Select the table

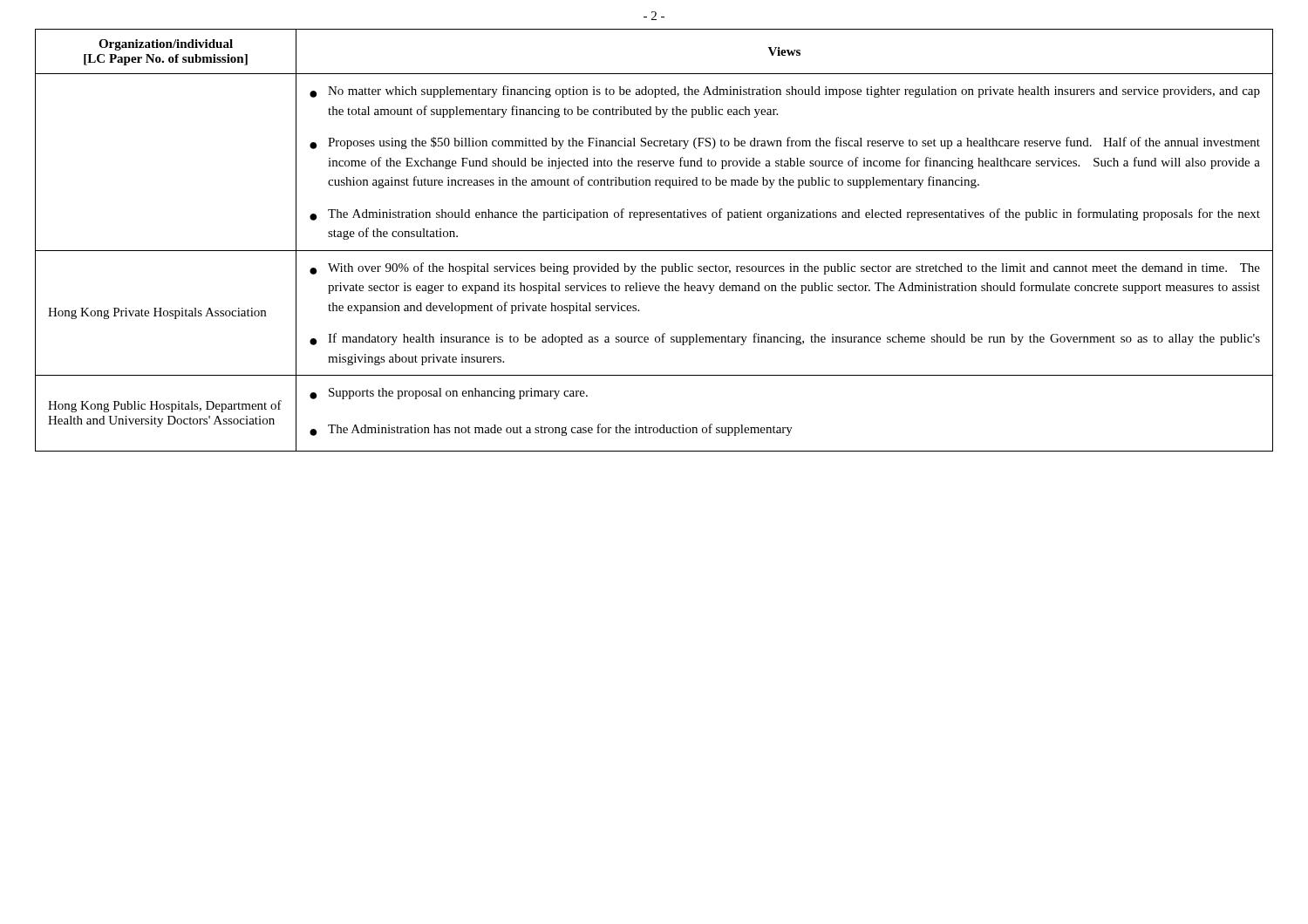pyautogui.click(x=654, y=240)
